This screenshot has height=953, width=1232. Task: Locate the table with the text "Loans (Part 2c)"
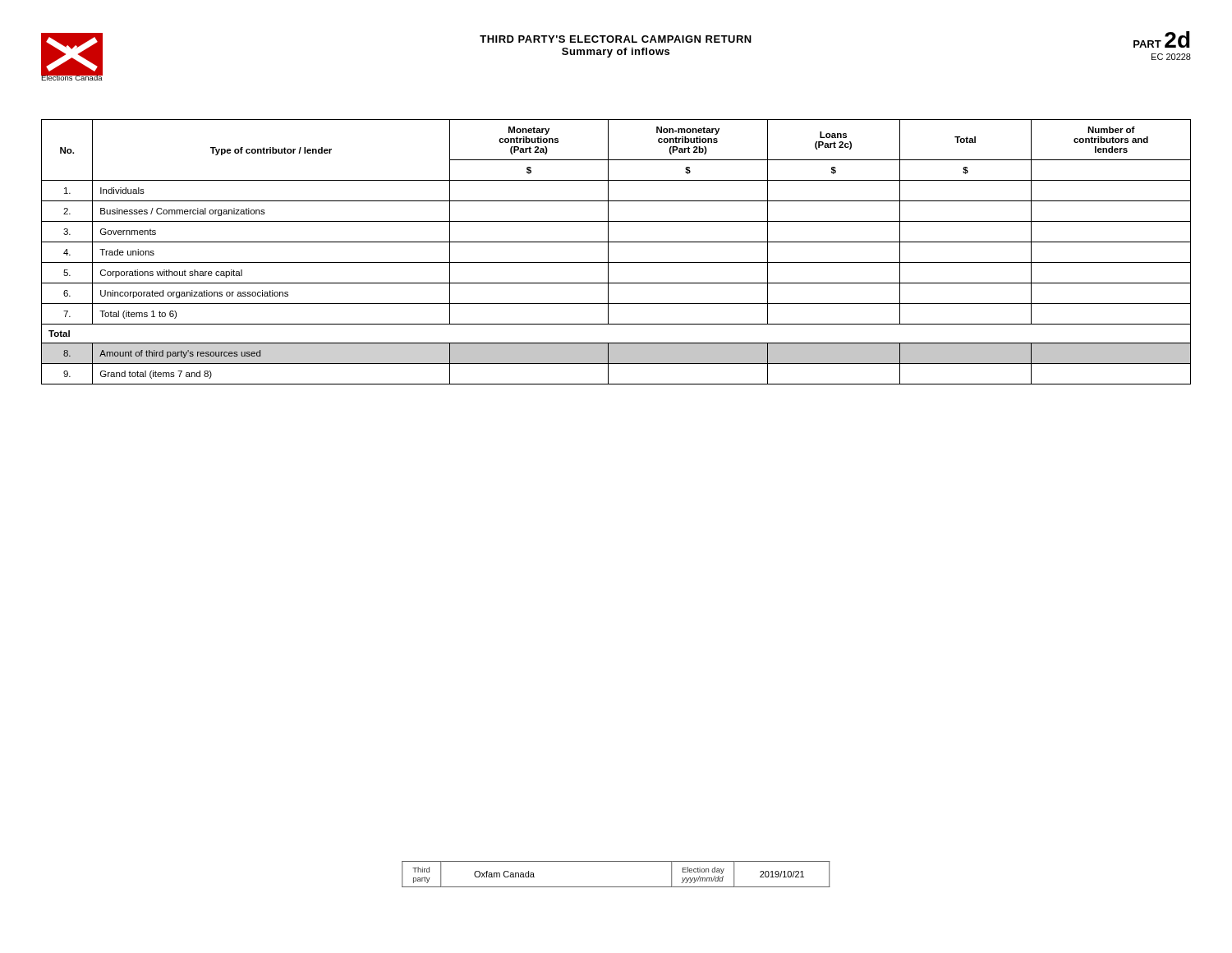[x=616, y=252]
